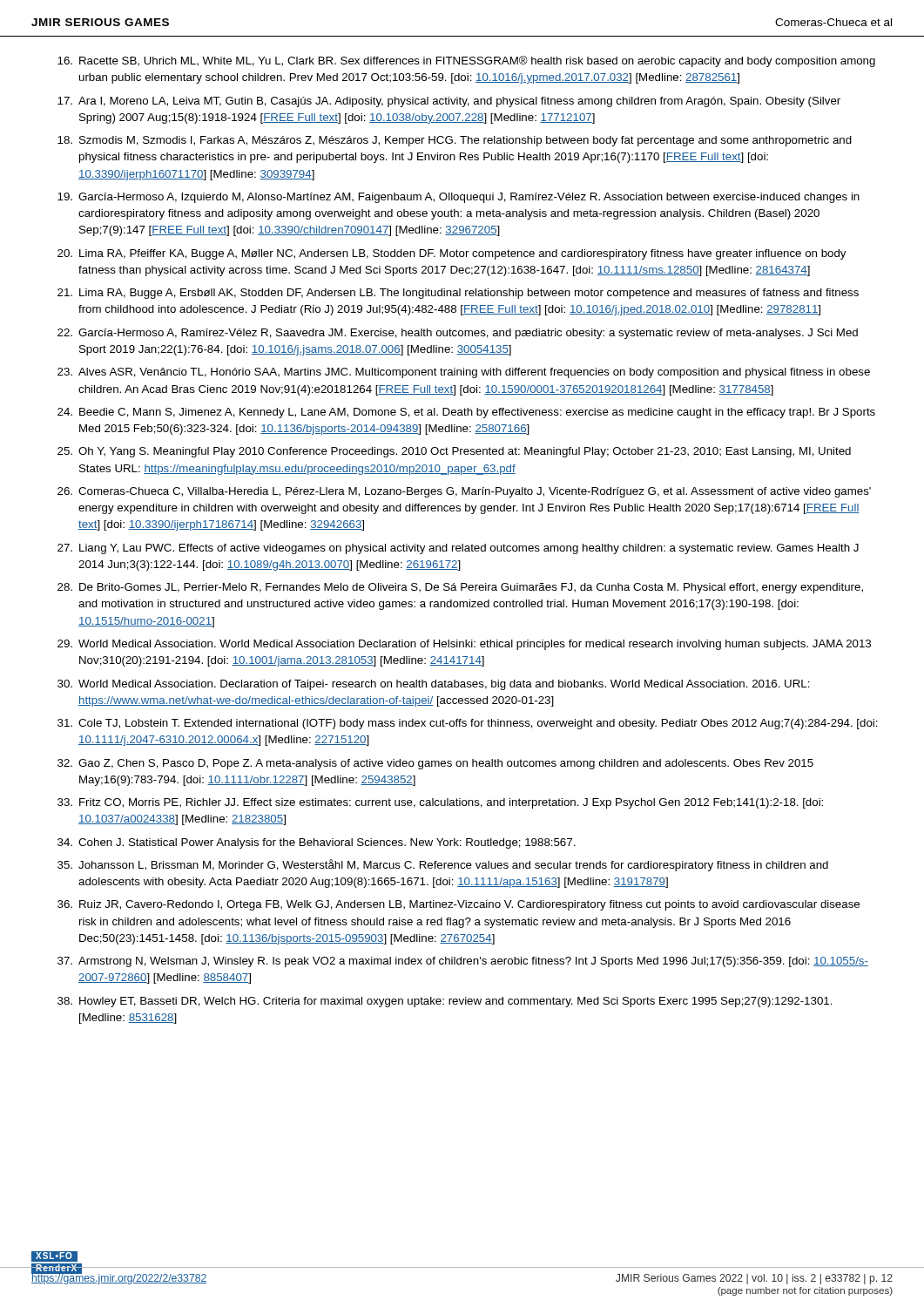
Task: Locate the text starting "18. Szmodis M, Szmodis I, Farkas"
Action: (462, 157)
